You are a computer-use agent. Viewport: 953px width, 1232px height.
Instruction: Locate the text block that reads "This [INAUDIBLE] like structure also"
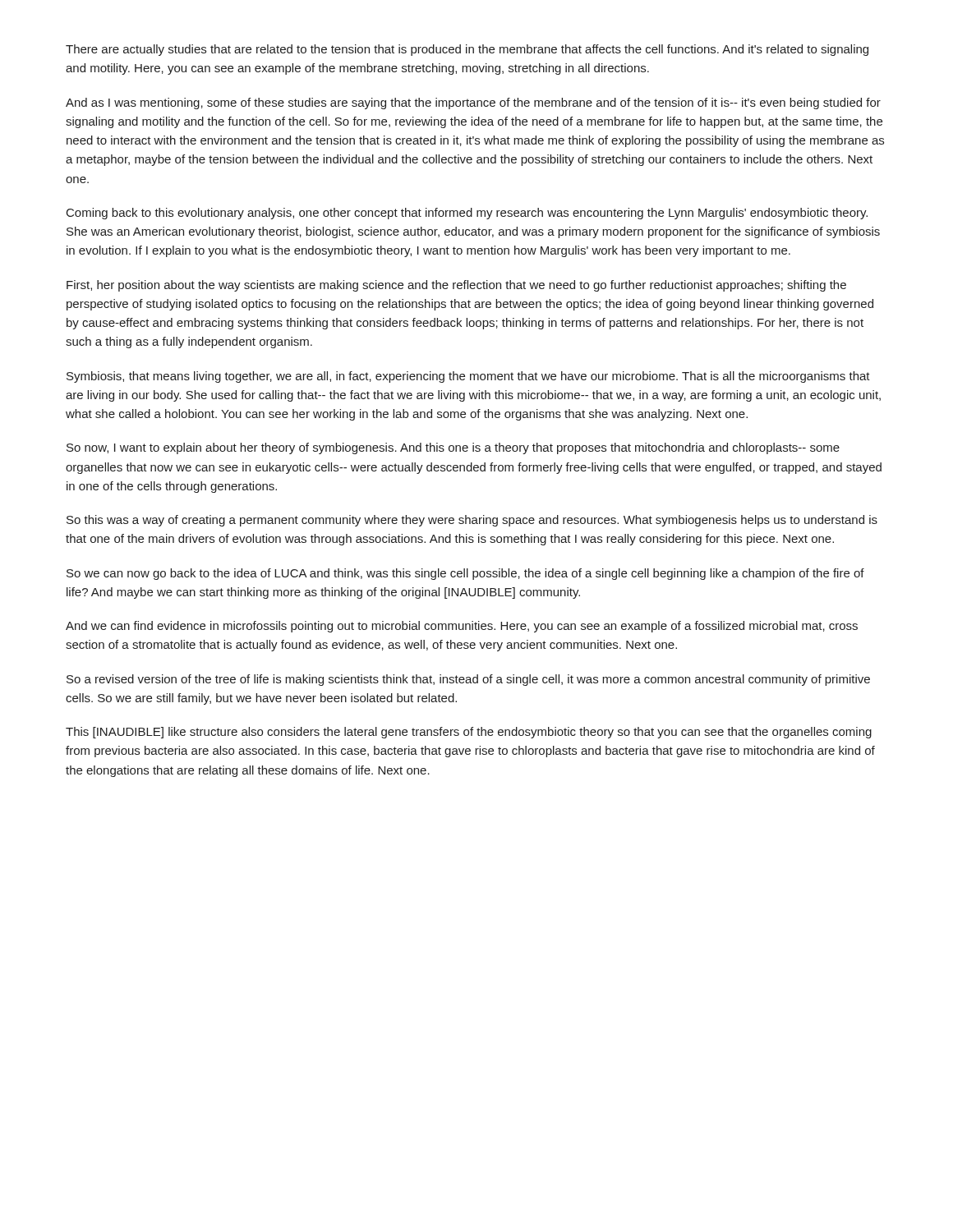470,750
